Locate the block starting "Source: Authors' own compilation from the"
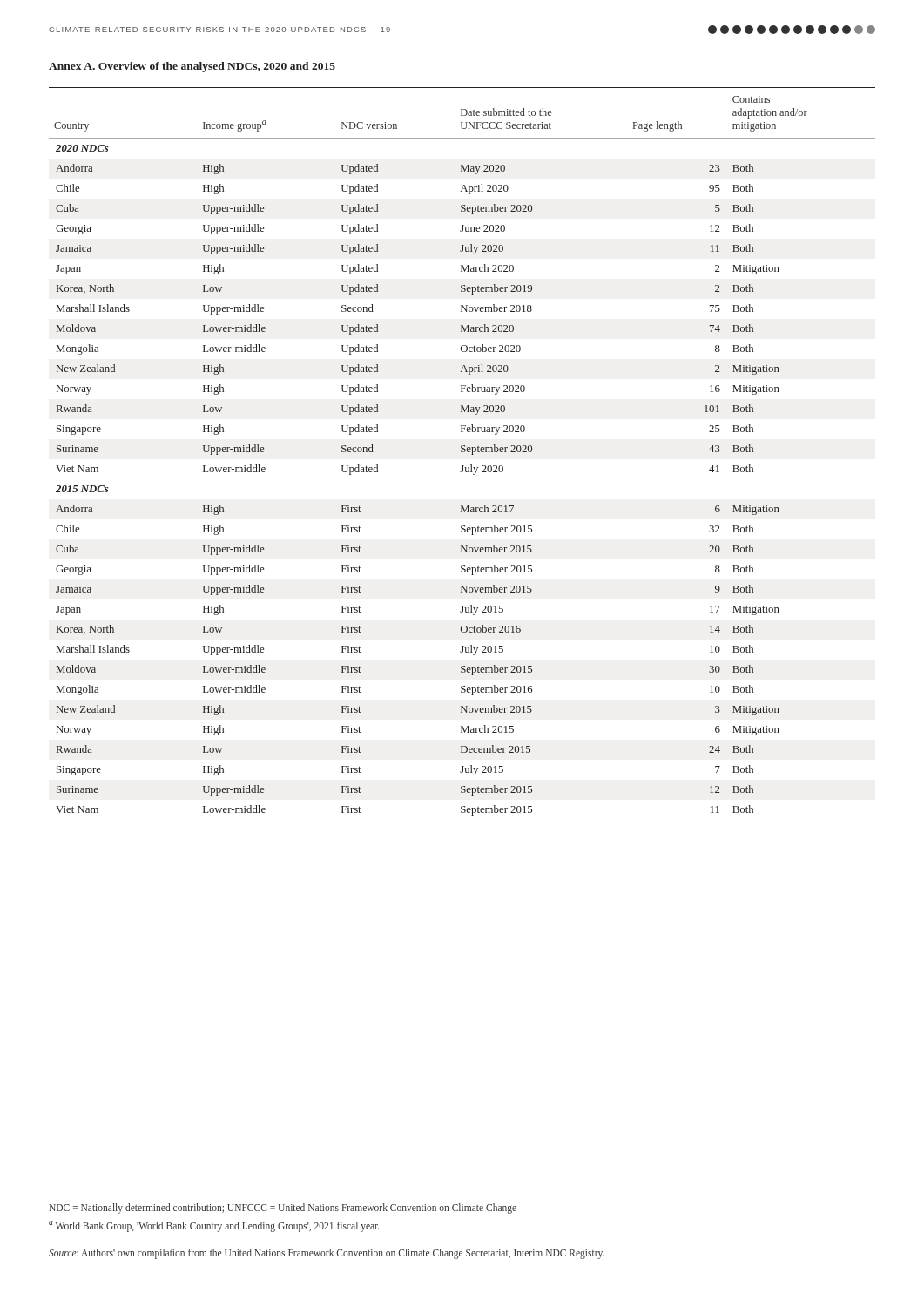The image size is (924, 1307). point(327,1253)
